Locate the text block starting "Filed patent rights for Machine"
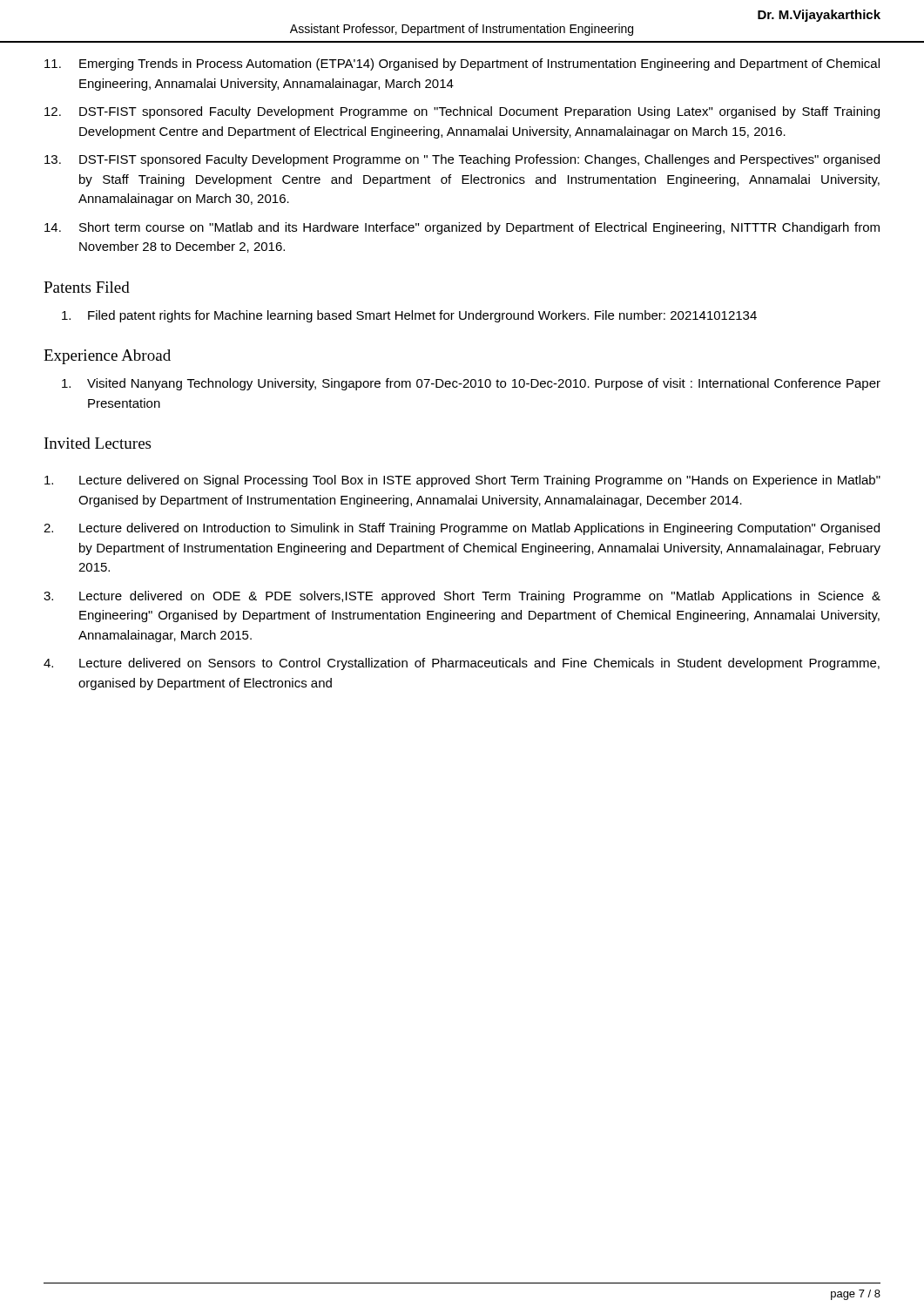 pos(471,315)
